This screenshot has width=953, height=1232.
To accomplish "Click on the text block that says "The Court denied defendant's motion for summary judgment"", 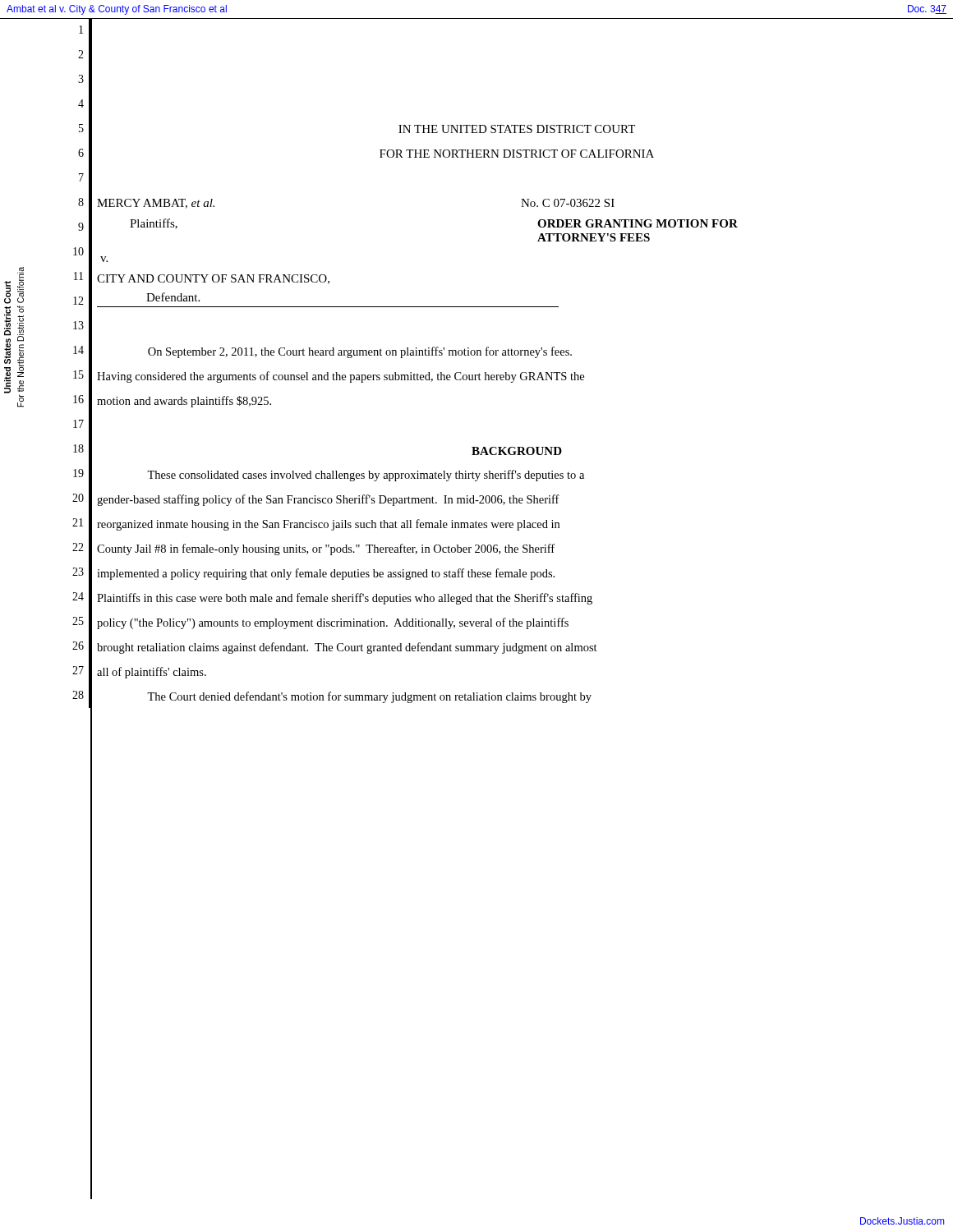I will (361, 697).
